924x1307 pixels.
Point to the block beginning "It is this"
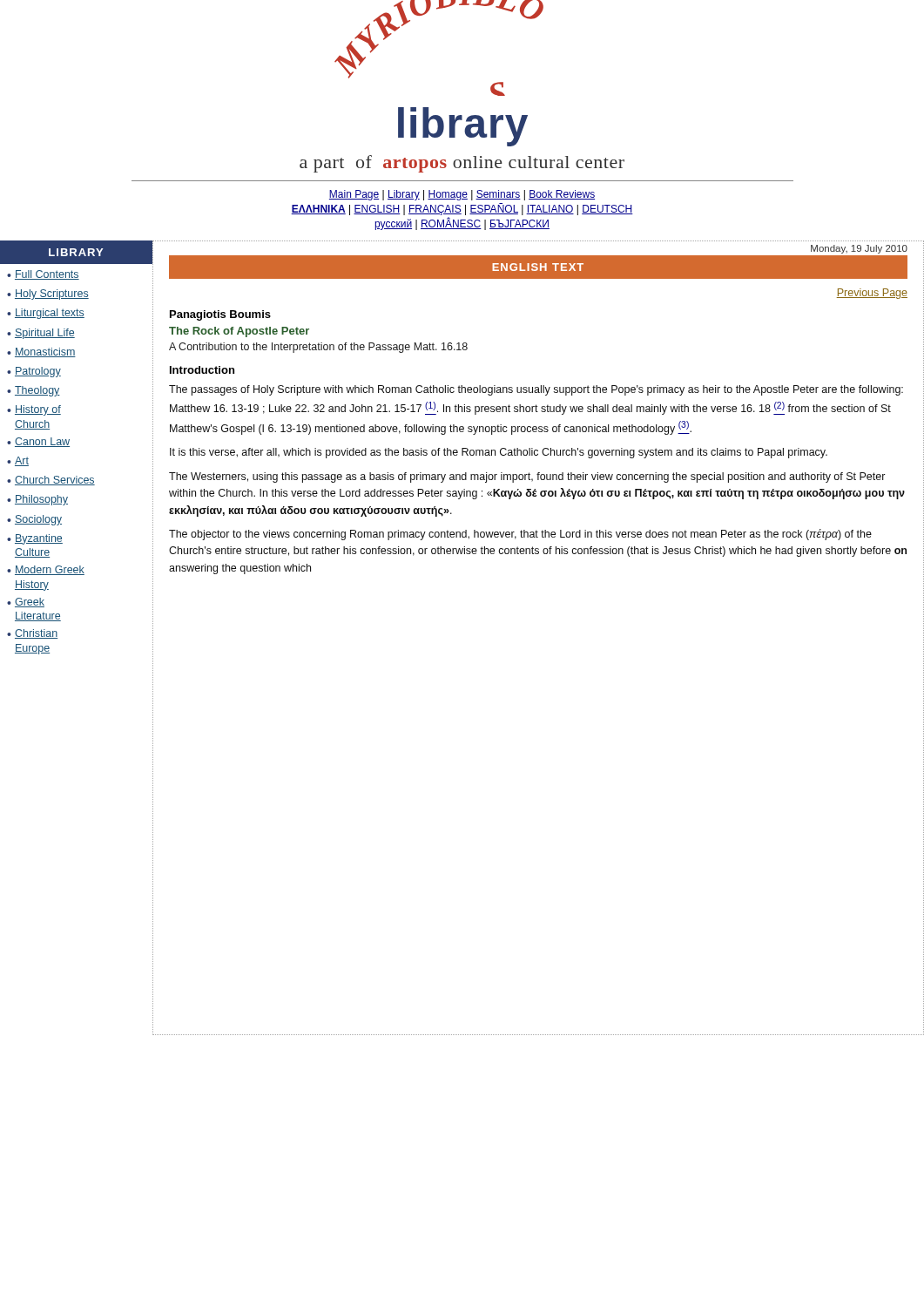498,453
